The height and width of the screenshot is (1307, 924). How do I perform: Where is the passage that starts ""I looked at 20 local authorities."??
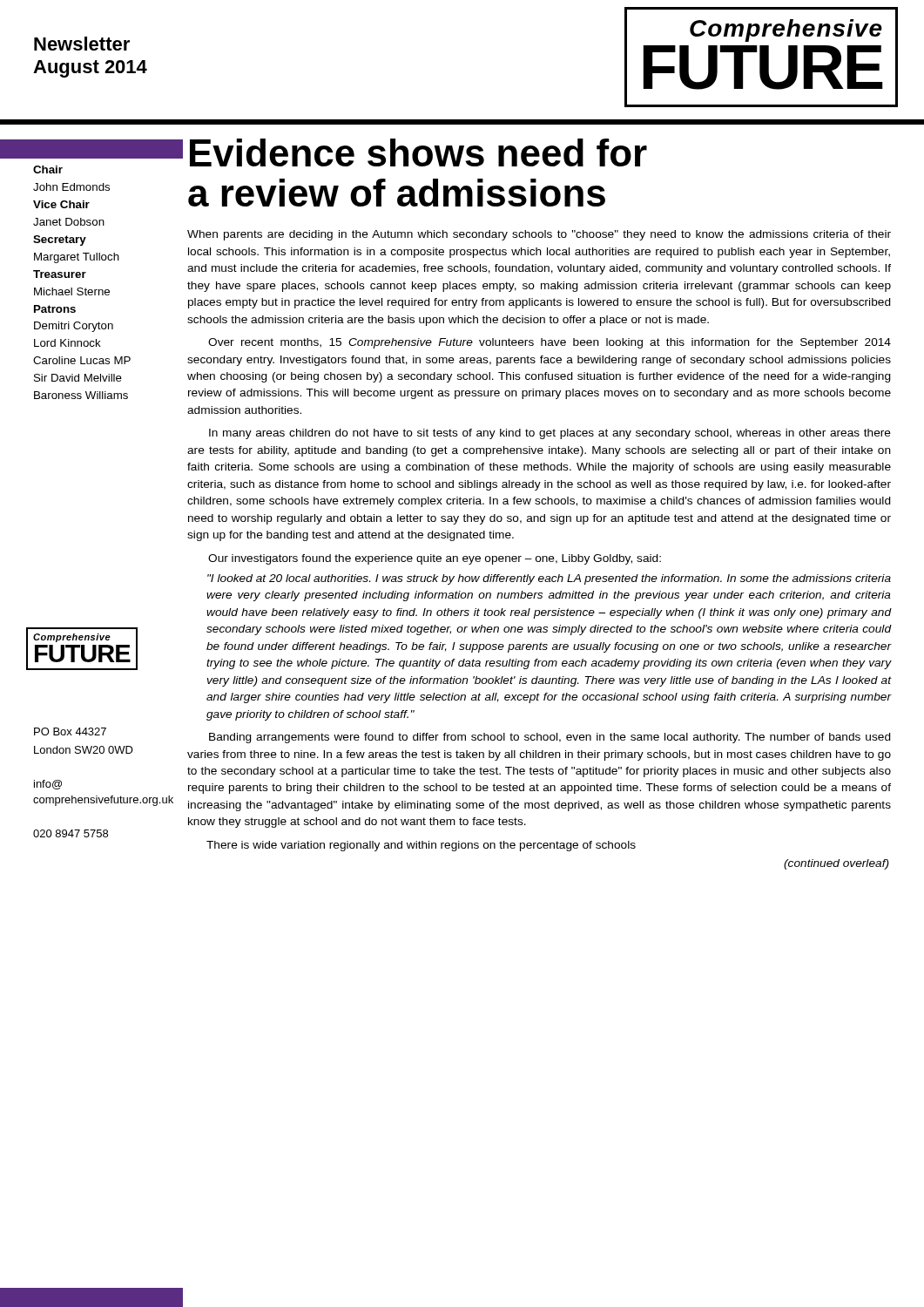pyautogui.click(x=539, y=646)
